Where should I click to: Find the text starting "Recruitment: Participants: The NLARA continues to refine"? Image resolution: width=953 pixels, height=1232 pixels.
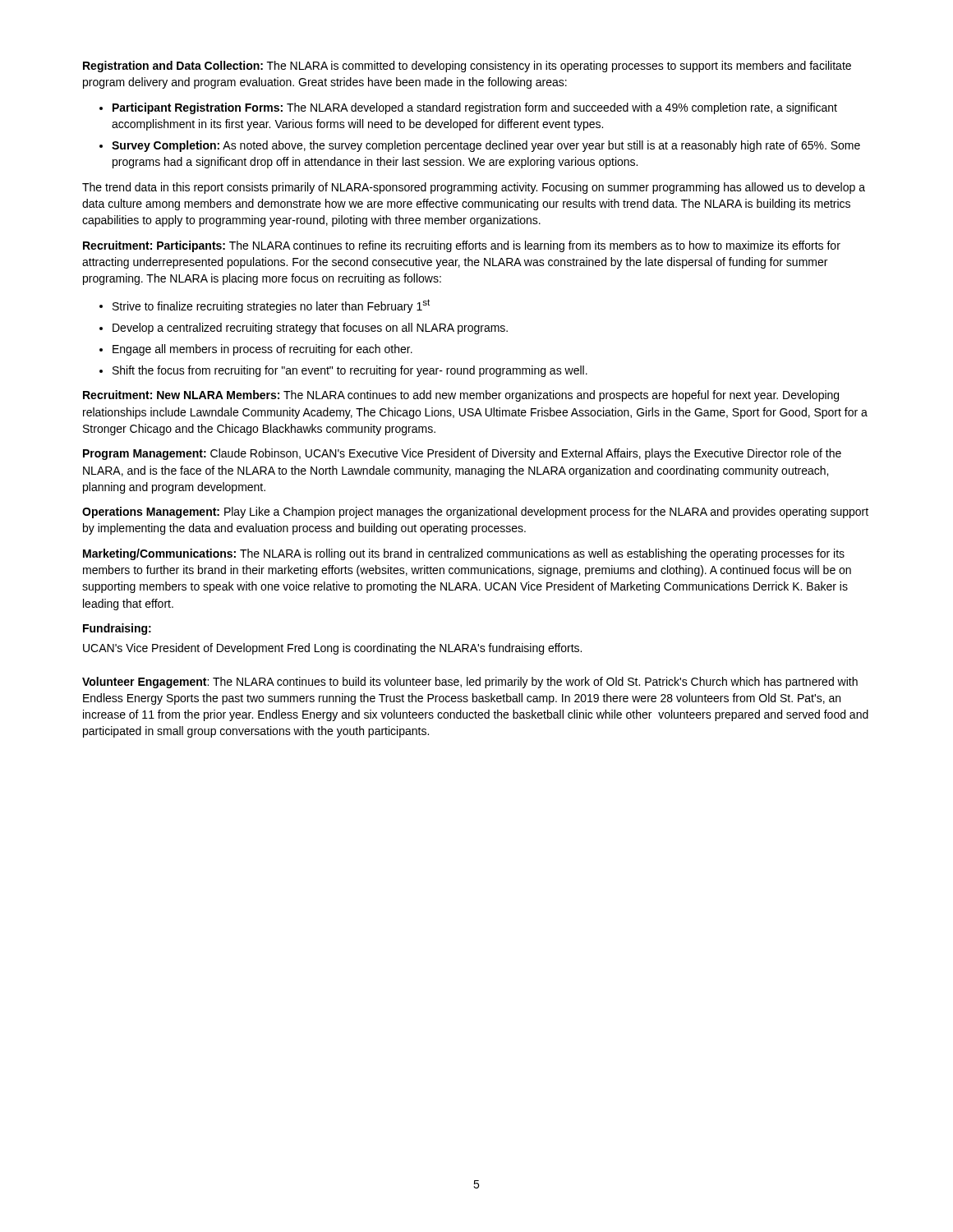click(461, 262)
